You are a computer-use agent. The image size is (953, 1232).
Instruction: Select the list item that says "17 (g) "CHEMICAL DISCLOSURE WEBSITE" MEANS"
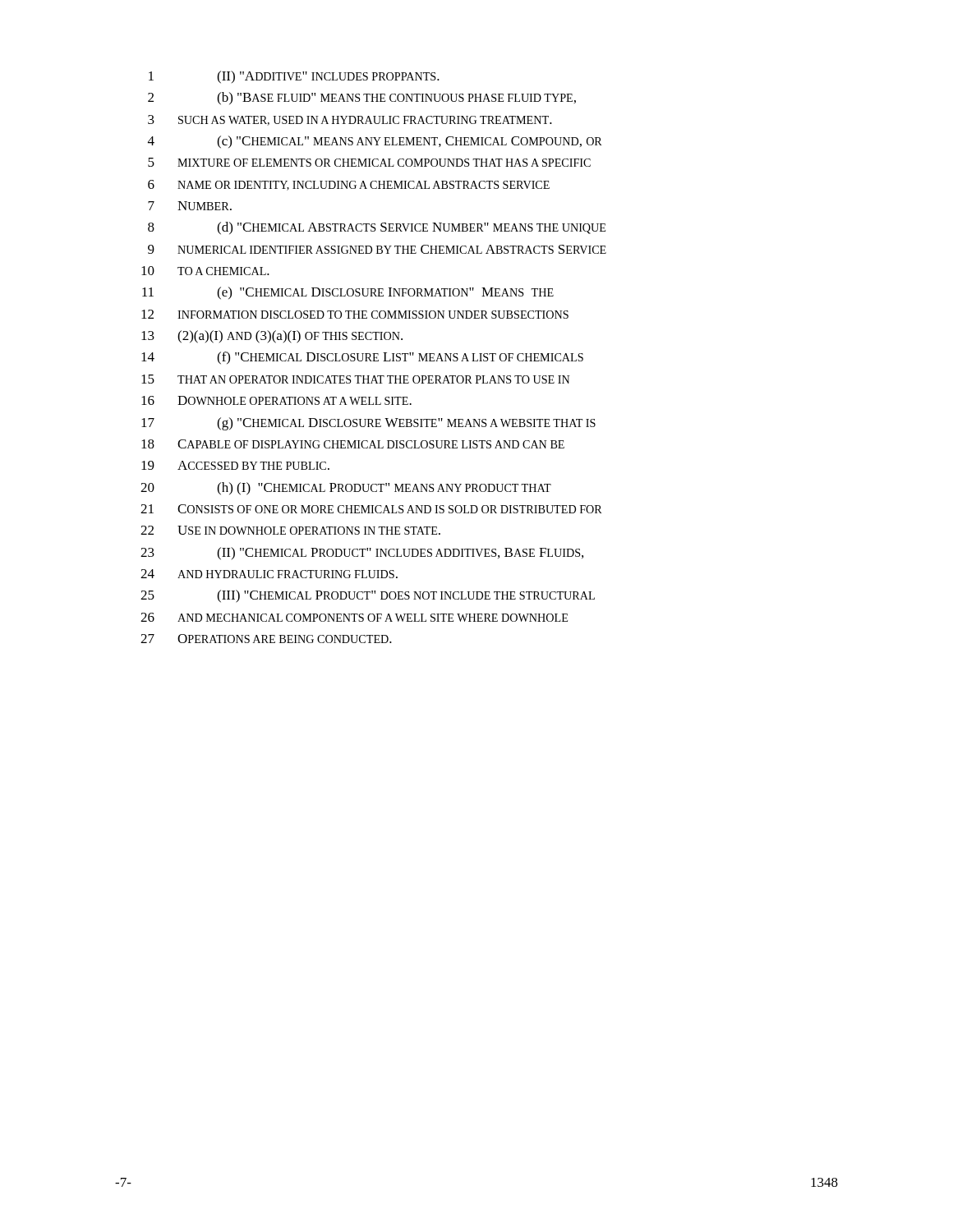click(476, 423)
